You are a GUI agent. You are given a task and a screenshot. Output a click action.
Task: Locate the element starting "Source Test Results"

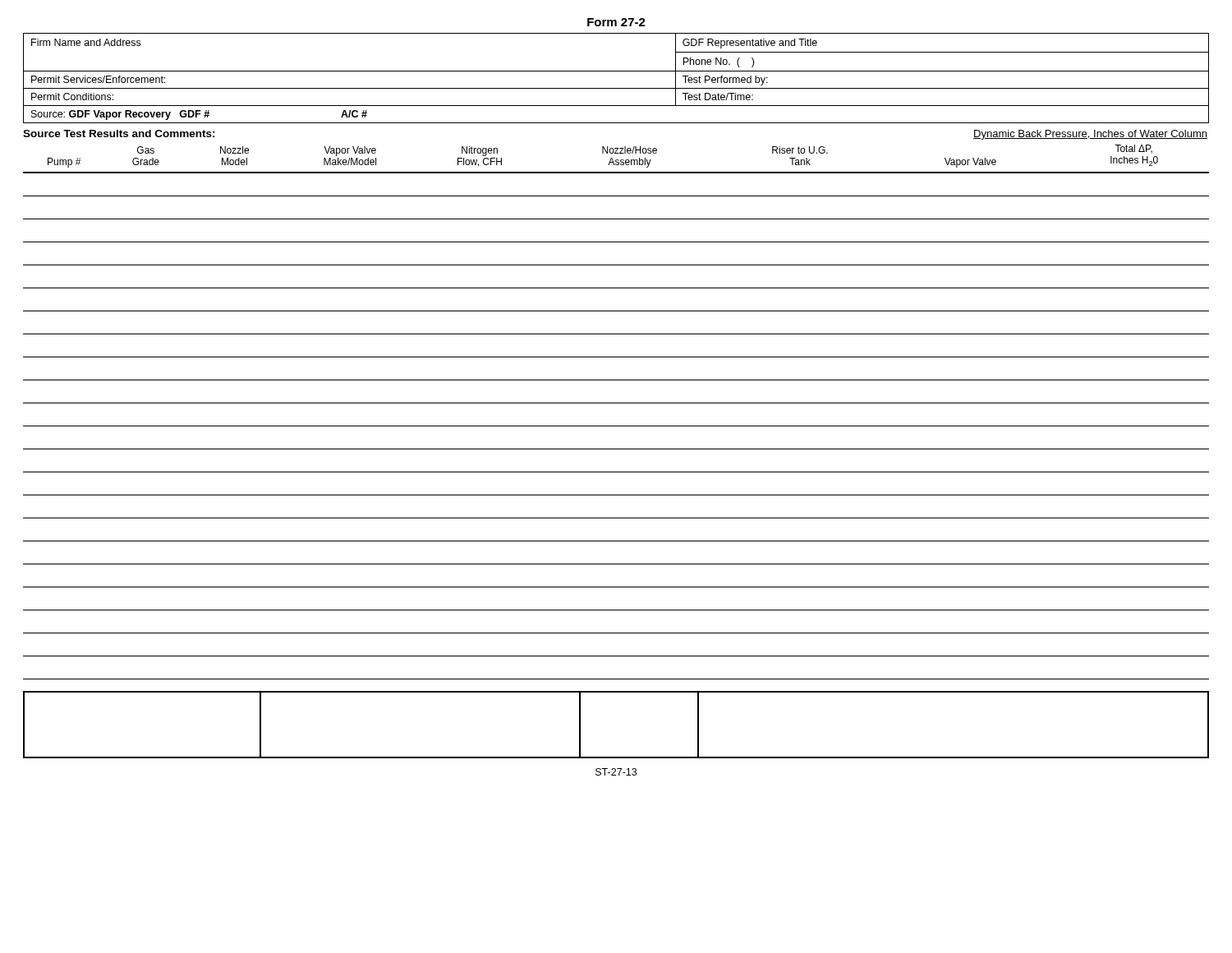click(x=119, y=134)
